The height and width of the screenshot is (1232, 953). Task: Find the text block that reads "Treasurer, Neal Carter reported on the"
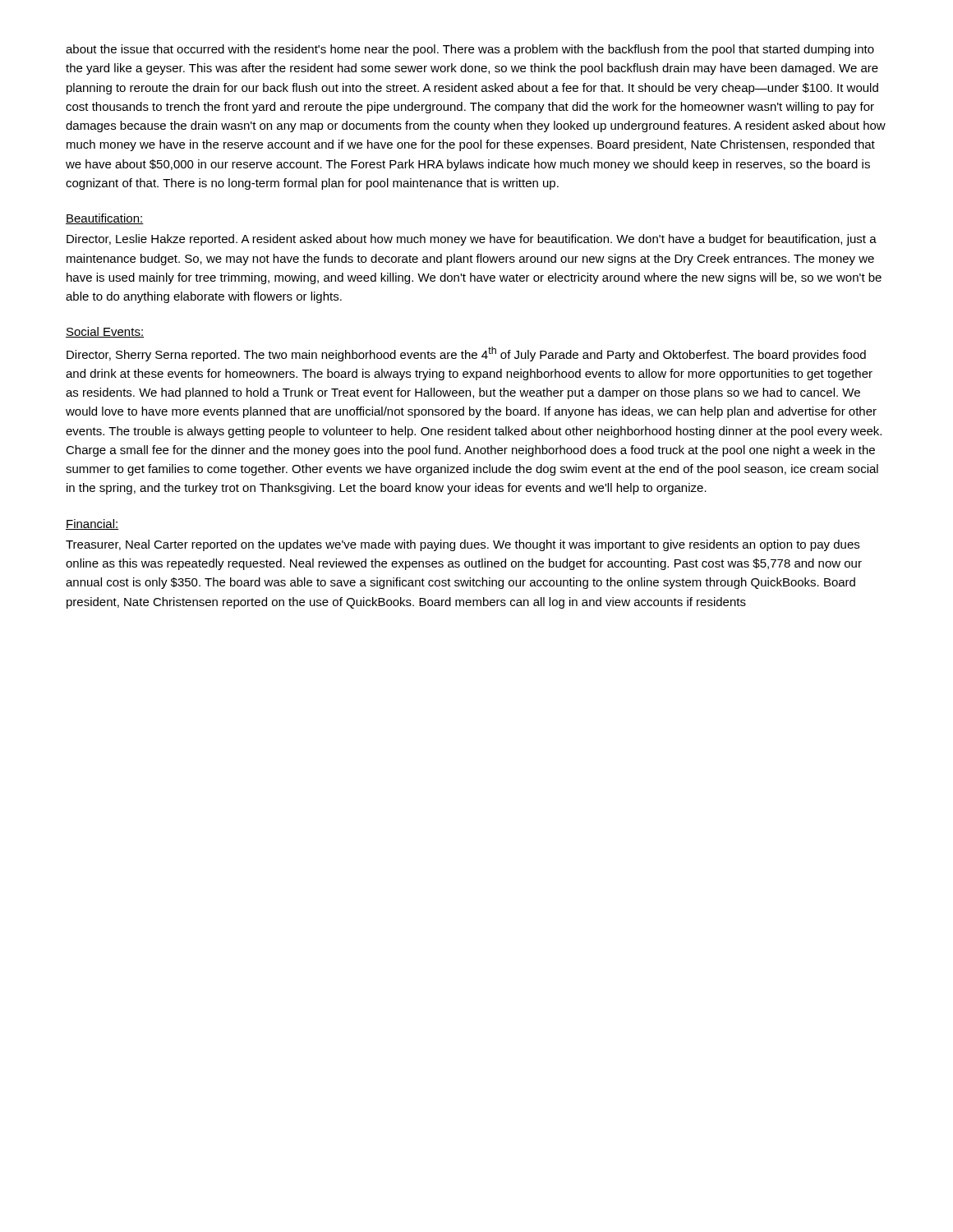tap(464, 573)
